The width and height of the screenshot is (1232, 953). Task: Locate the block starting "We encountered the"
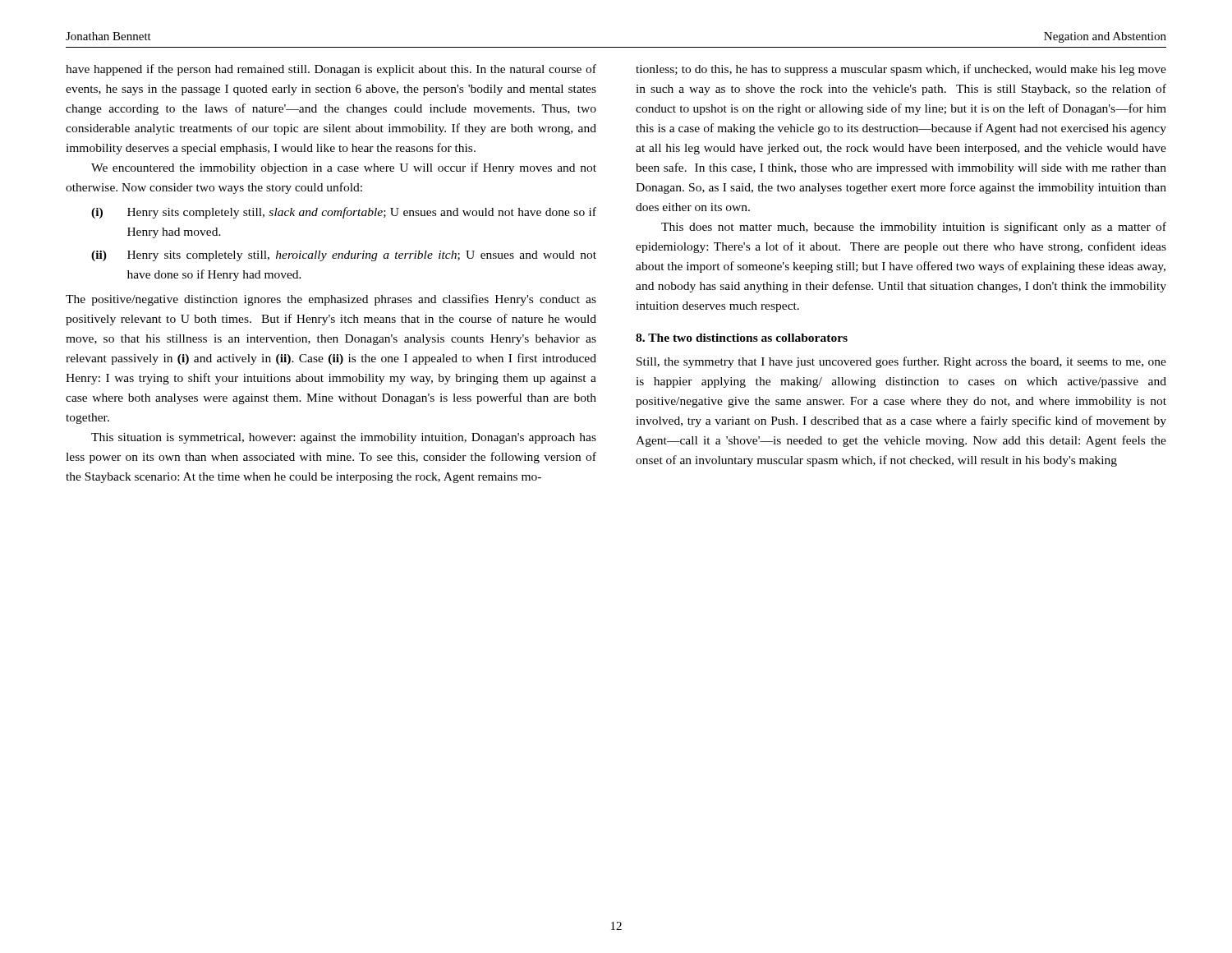pos(331,177)
